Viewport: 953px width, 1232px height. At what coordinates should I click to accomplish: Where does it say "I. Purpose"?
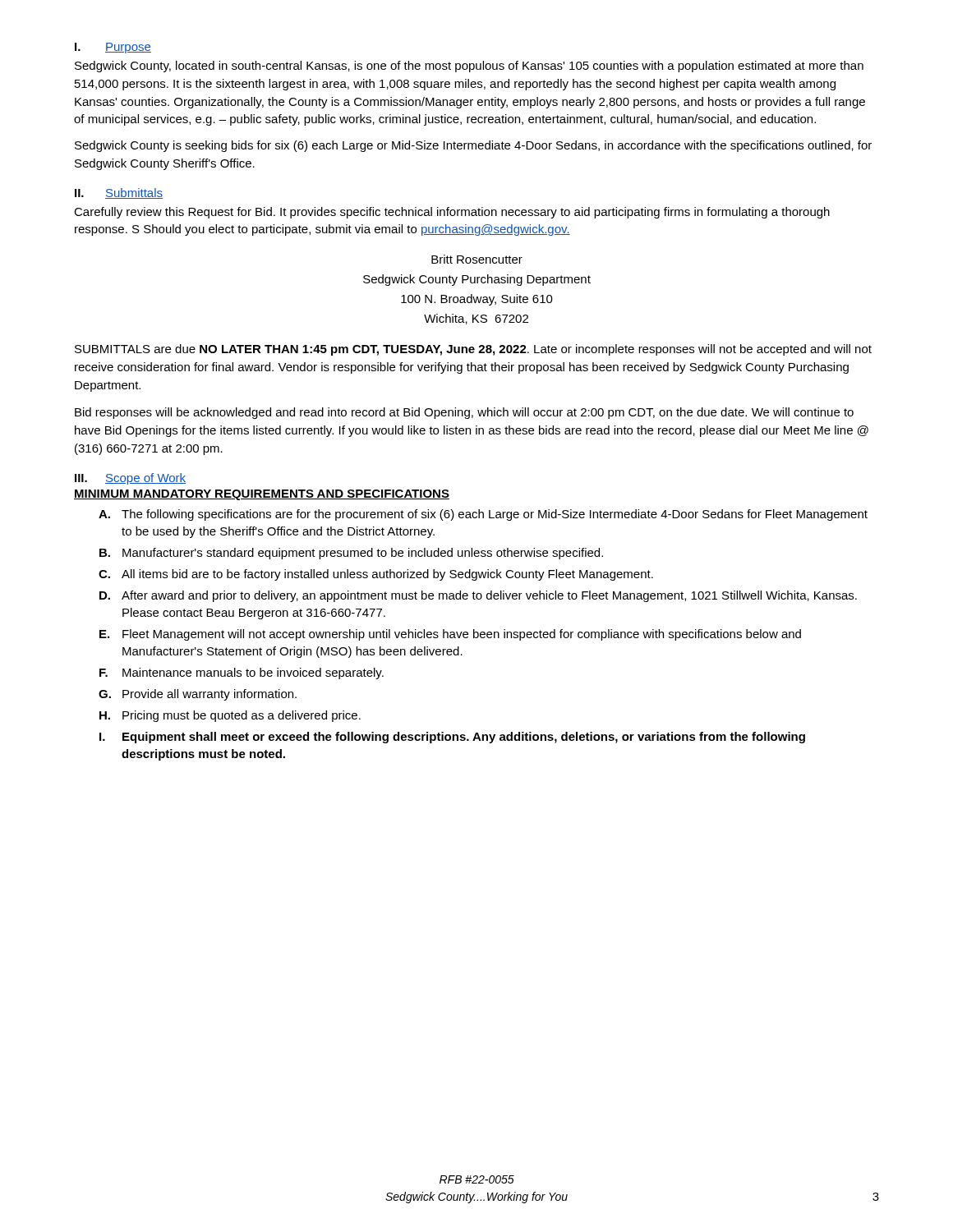tap(113, 46)
